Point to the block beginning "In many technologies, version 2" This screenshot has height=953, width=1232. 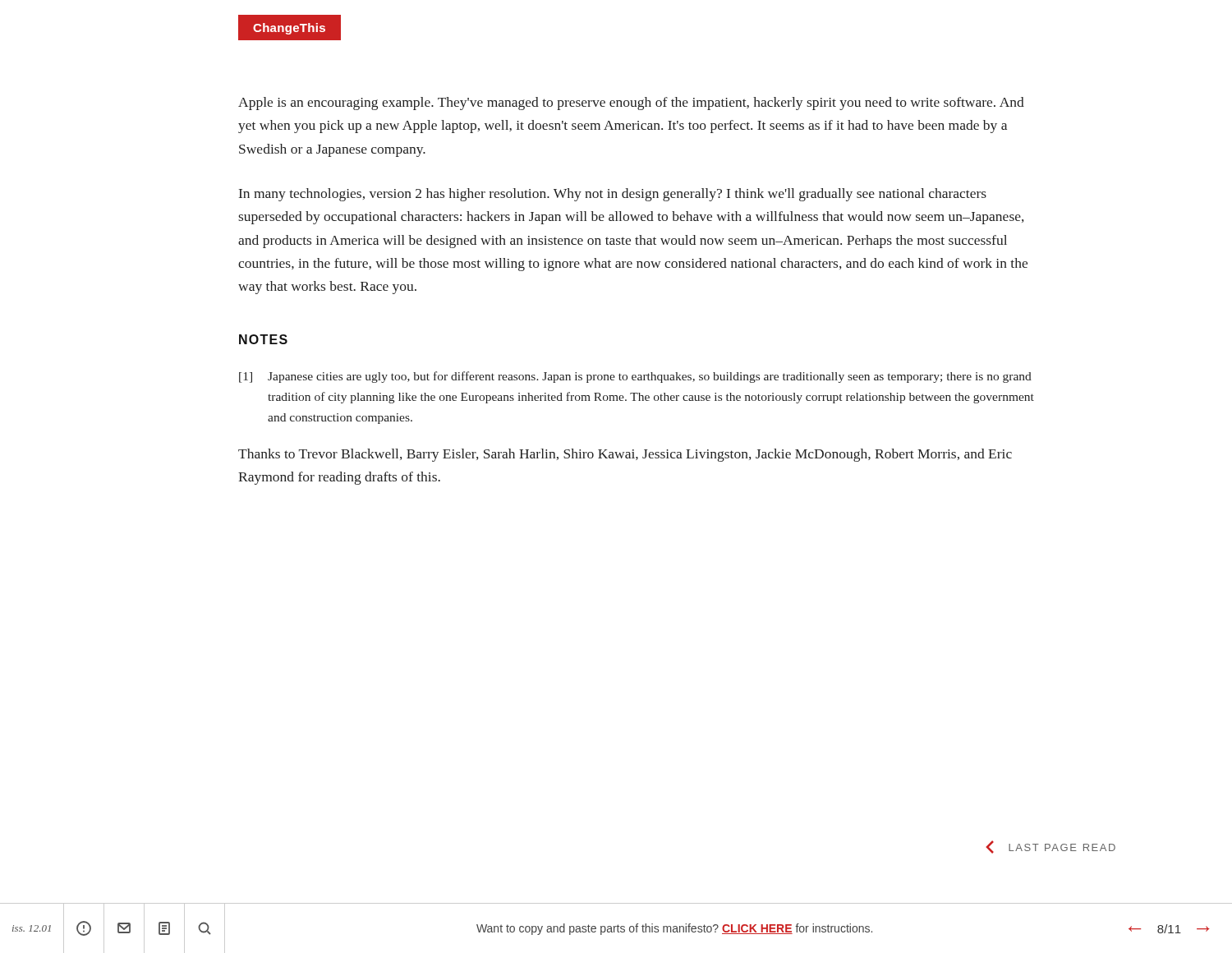click(633, 240)
